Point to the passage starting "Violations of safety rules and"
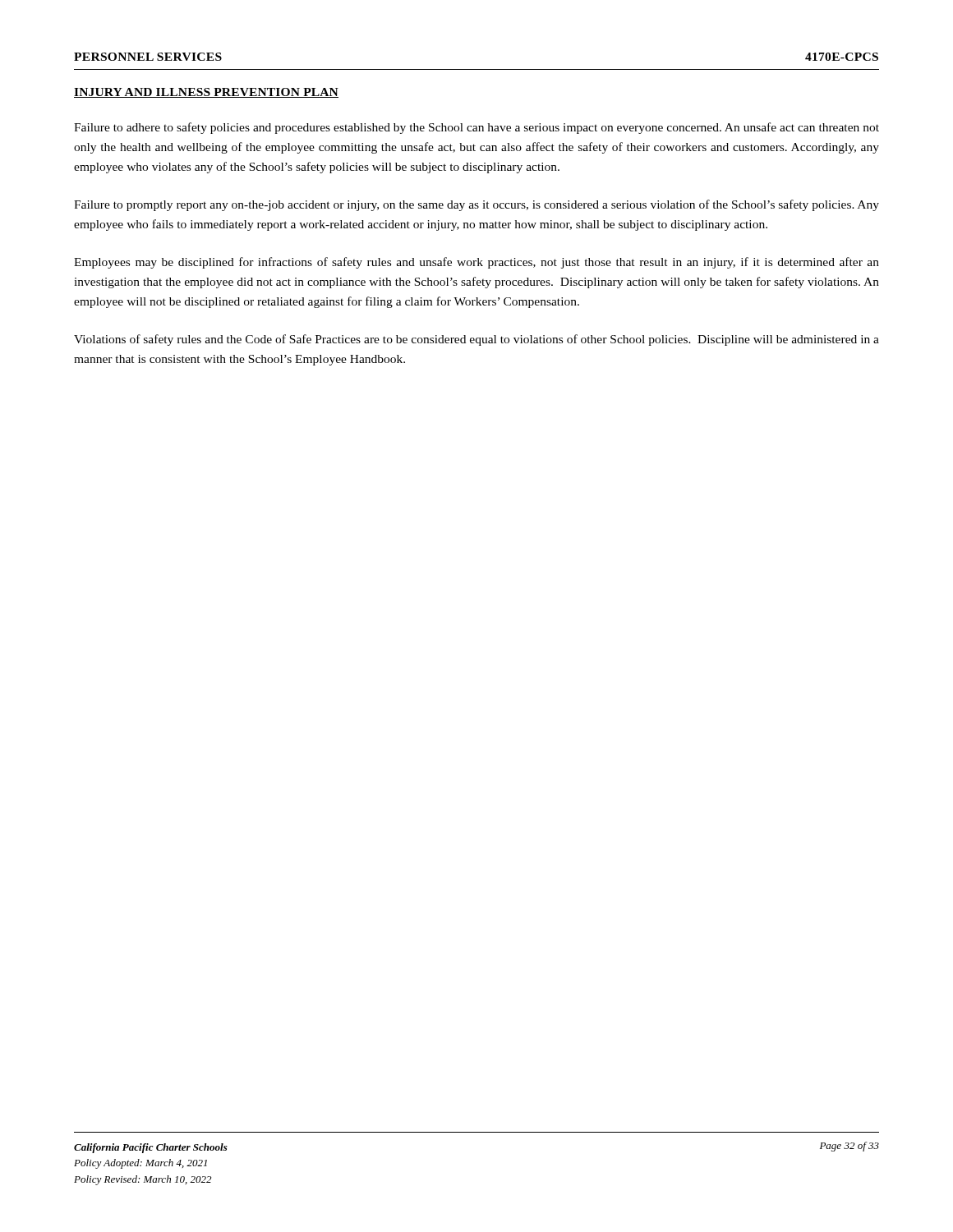The image size is (953, 1232). tap(476, 349)
